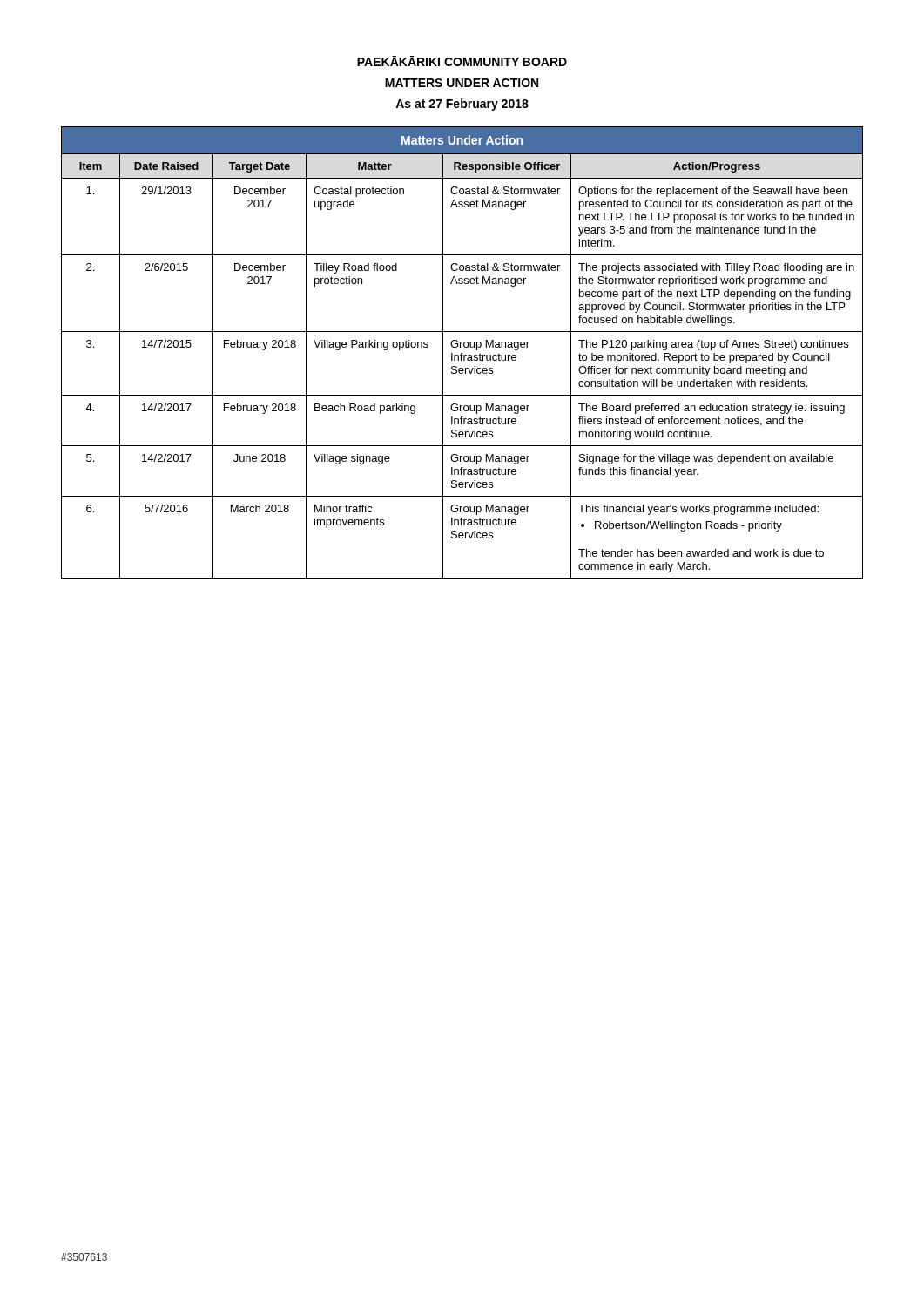Click the title that begins "PAEKĀKĀRIKI COMMUNITY BOARD MATTERS UNDER ACTION"
Image resolution: width=924 pixels, height=1307 pixels.
[462, 83]
